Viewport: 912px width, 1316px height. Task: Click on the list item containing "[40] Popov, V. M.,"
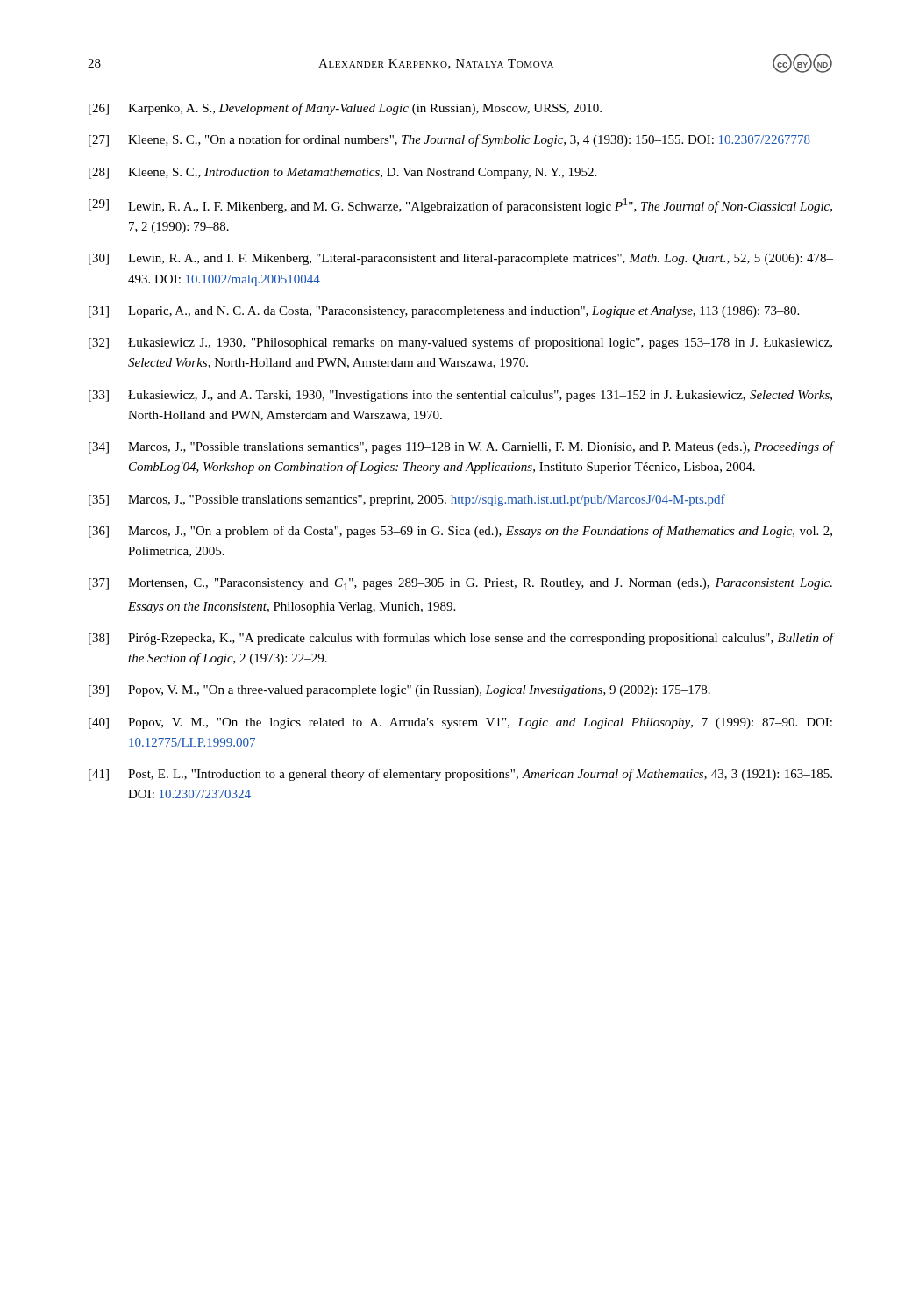[x=460, y=732]
